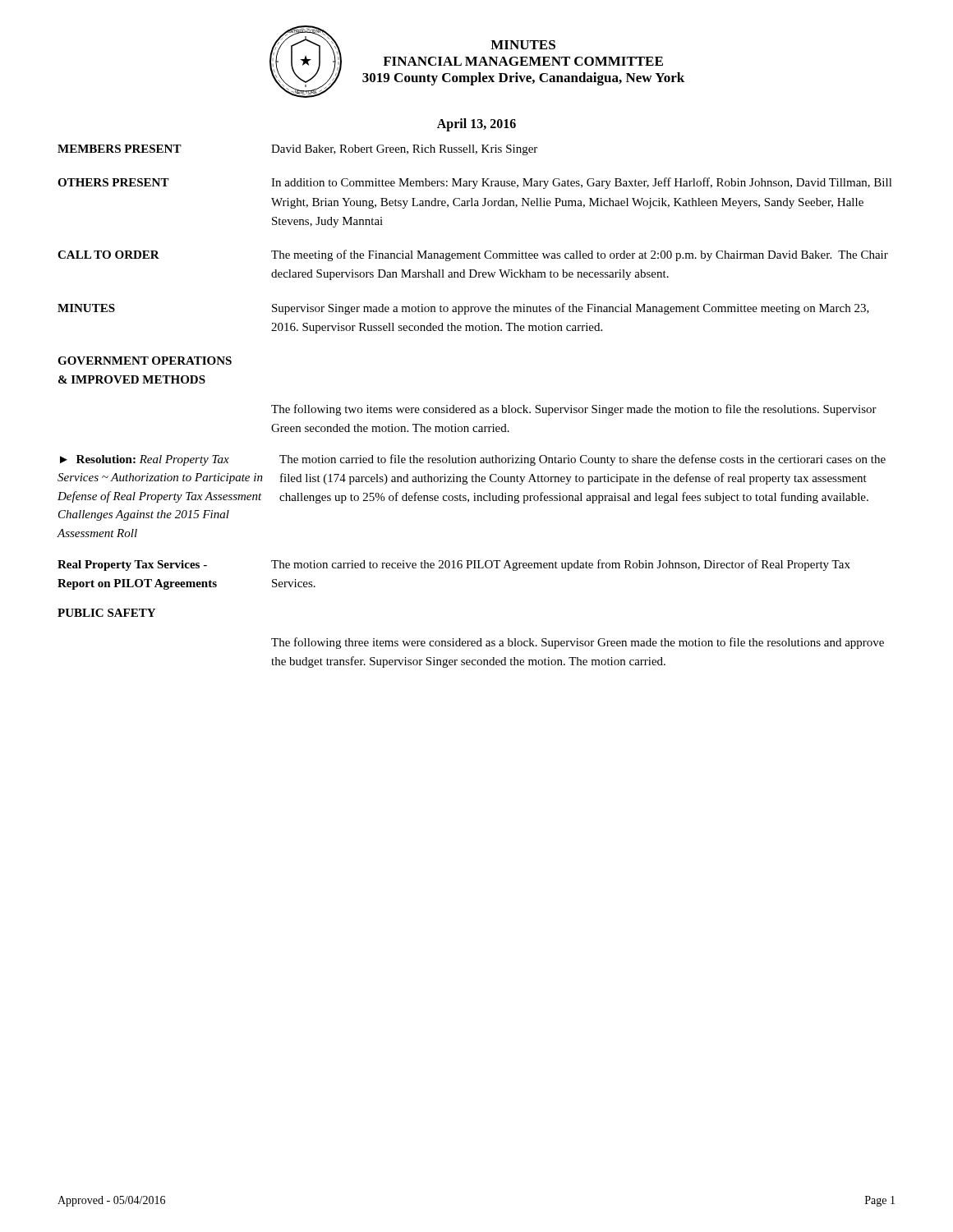The height and width of the screenshot is (1232, 953).
Task: Point to "April 13, 2016"
Action: coord(476,124)
